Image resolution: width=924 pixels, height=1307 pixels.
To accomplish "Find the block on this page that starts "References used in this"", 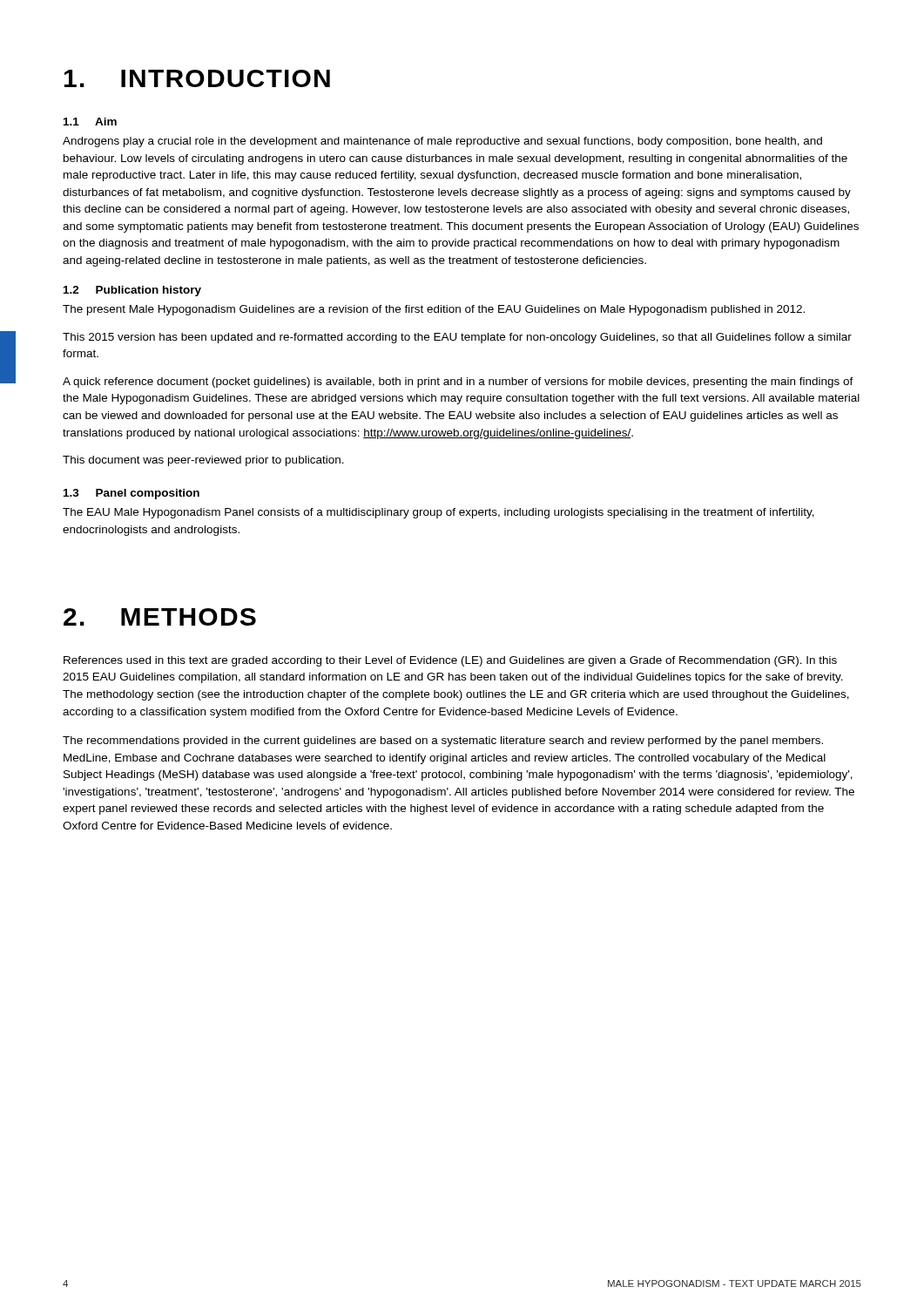I will point(456,685).
